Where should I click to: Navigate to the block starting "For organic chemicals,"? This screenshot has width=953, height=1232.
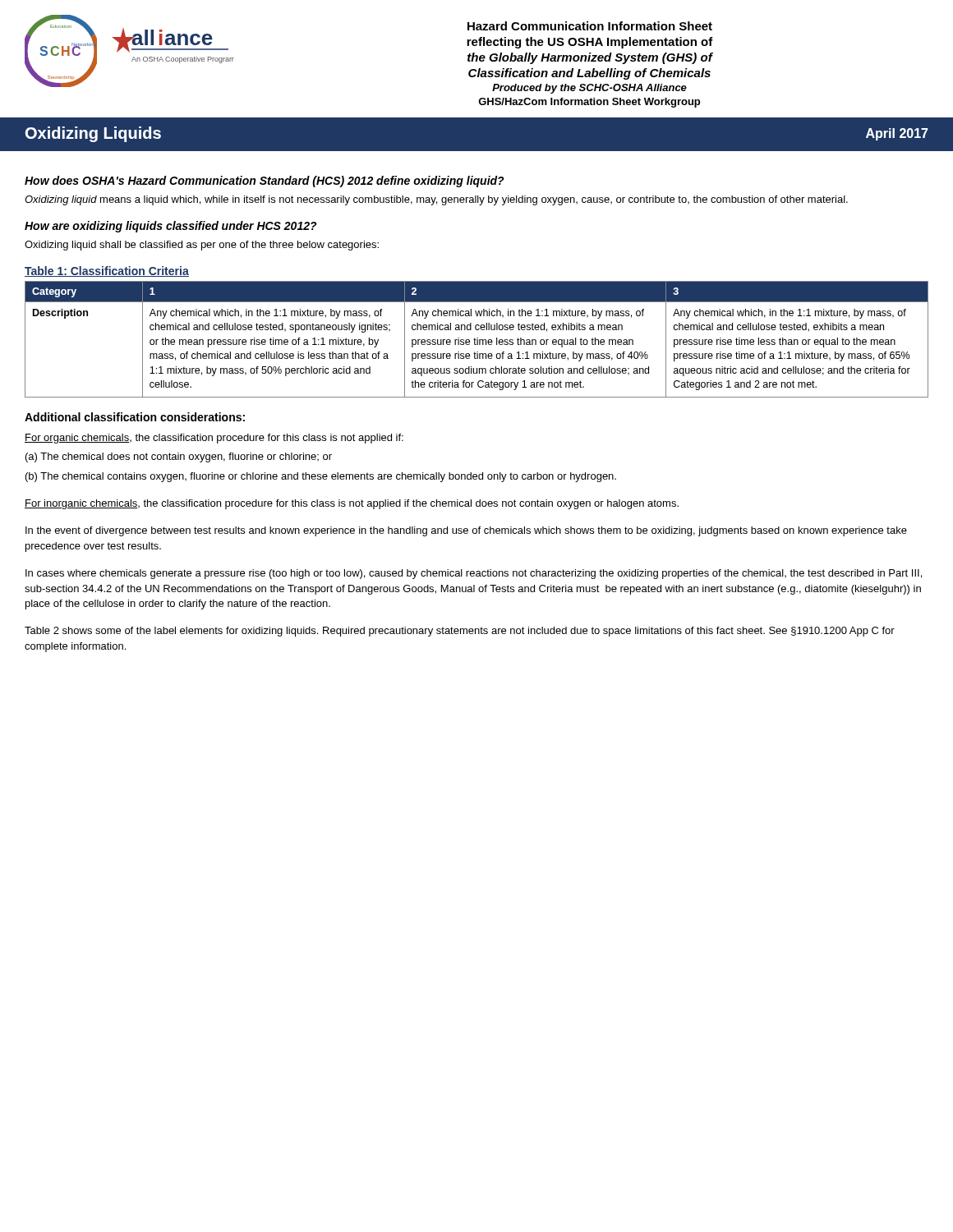click(x=214, y=437)
